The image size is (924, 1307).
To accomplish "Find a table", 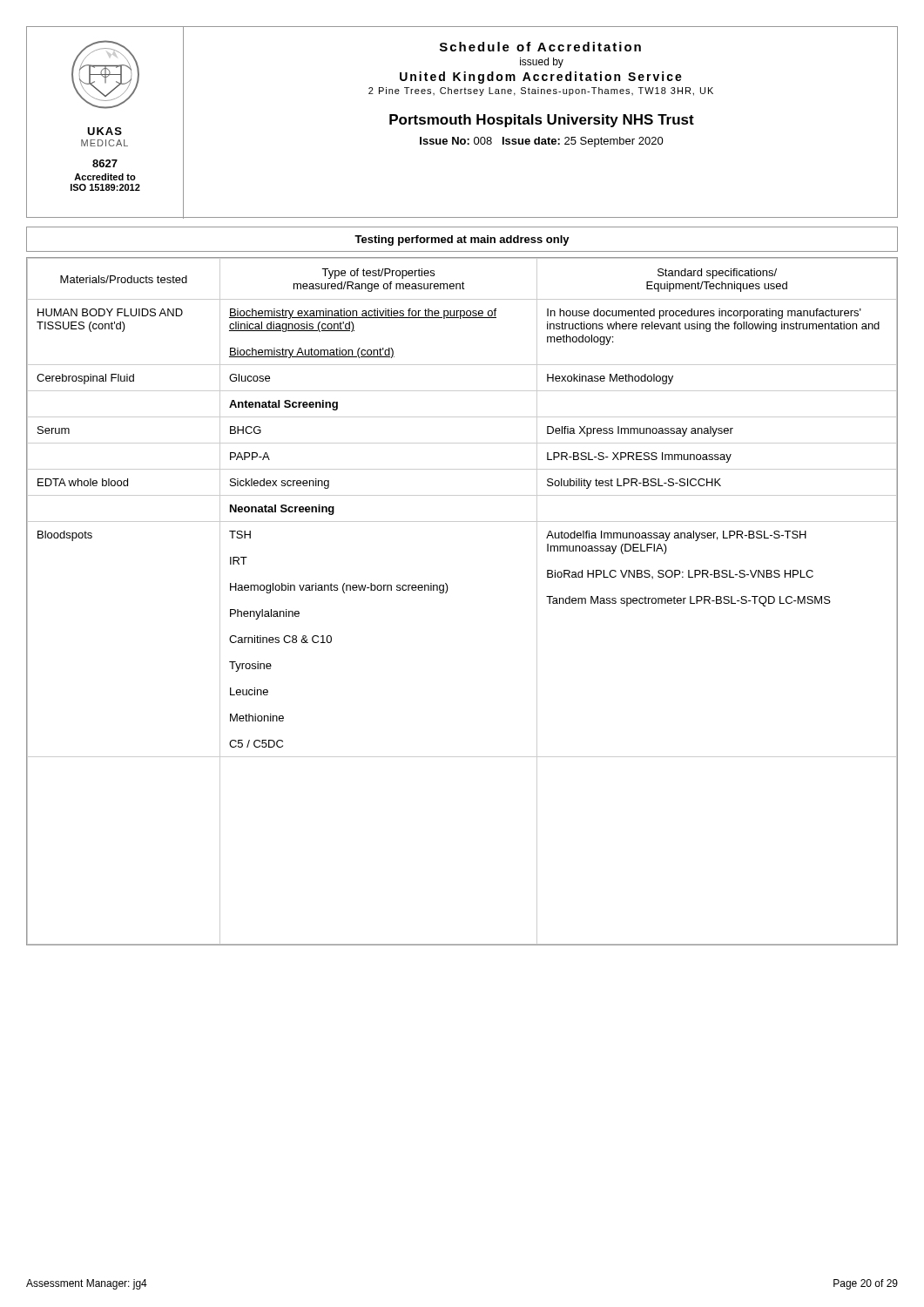I will [462, 601].
